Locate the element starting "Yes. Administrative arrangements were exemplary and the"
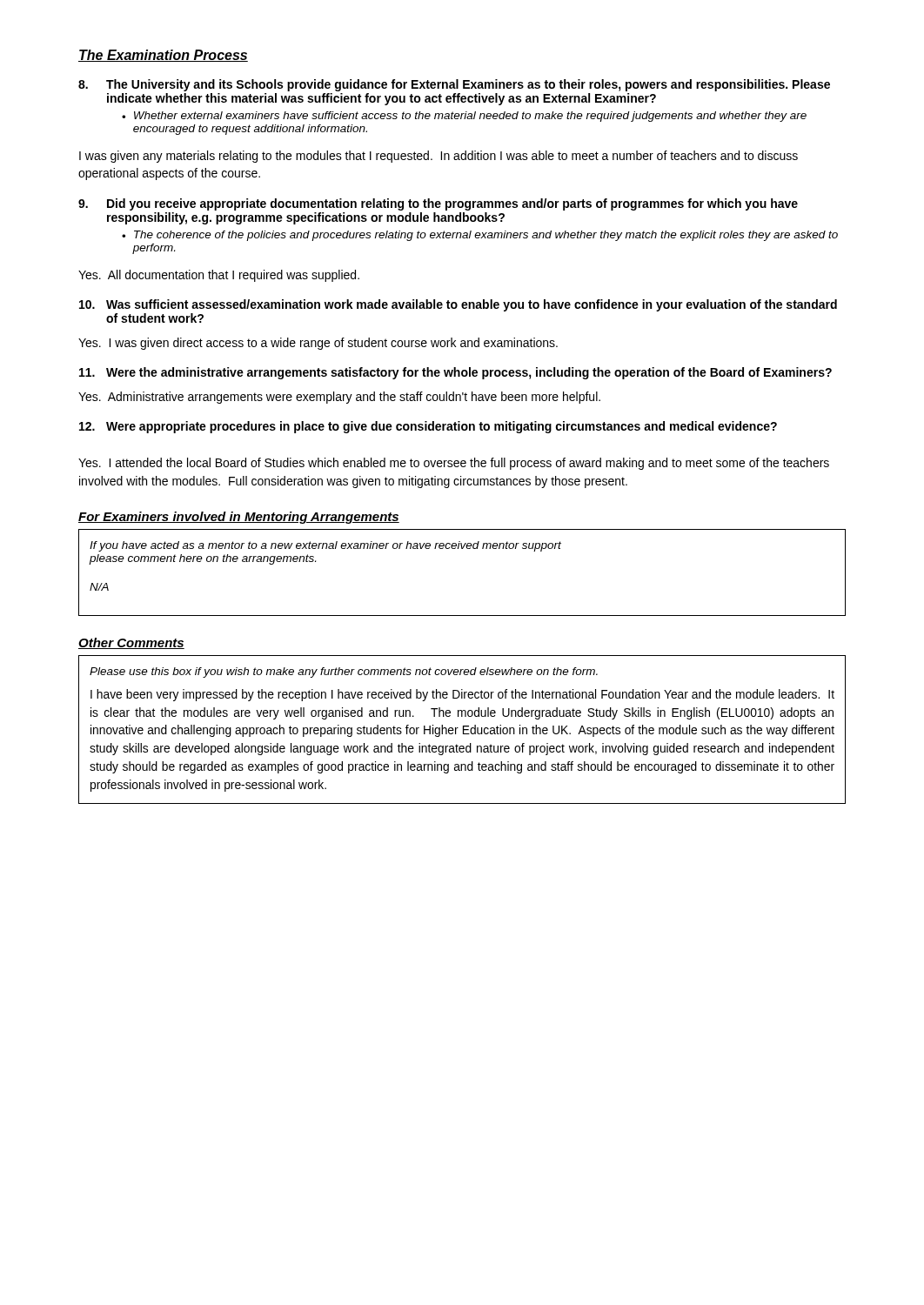This screenshot has width=924, height=1305. tap(340, 397)
